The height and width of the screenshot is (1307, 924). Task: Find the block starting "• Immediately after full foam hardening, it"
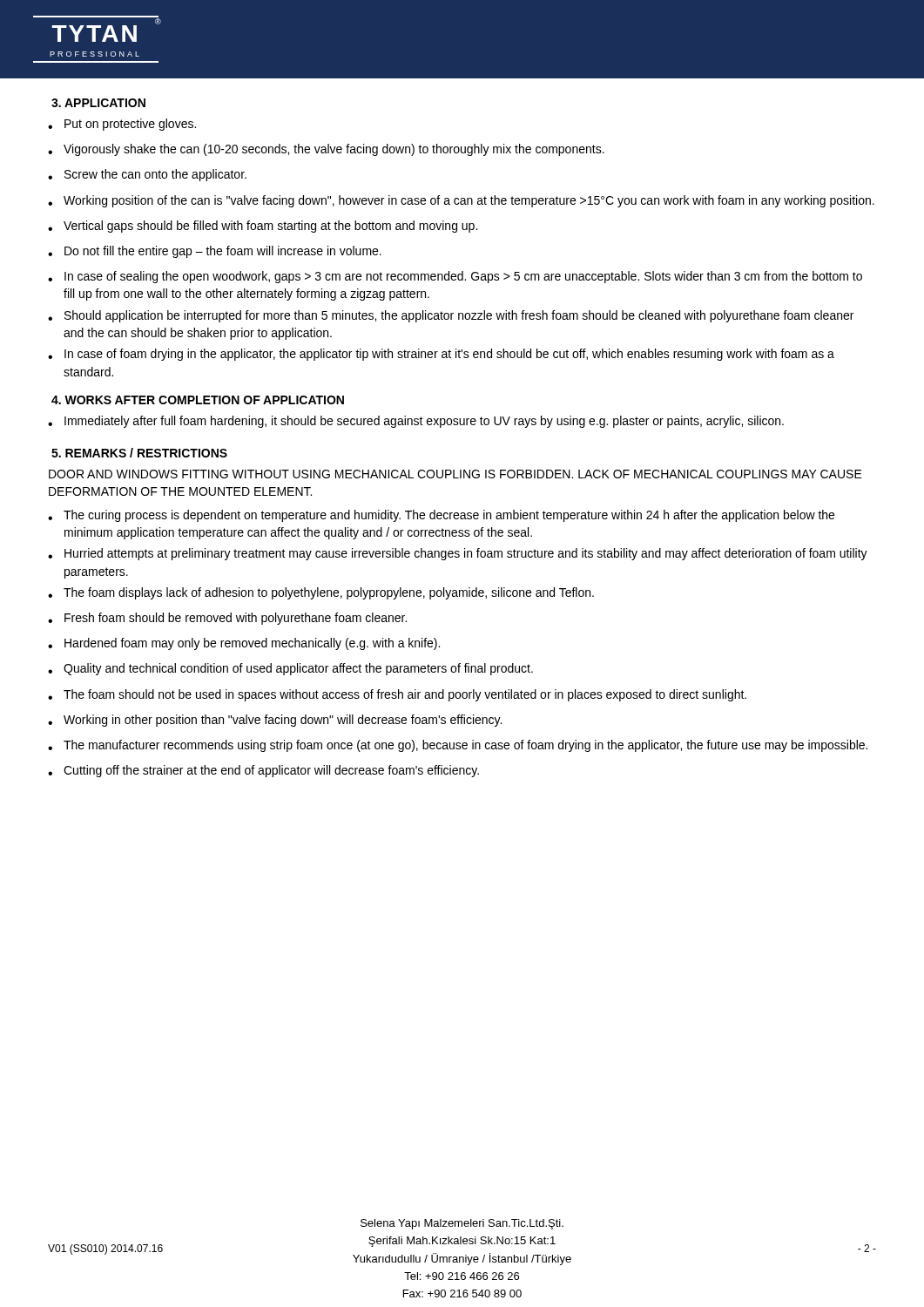(x=462, y=423)
